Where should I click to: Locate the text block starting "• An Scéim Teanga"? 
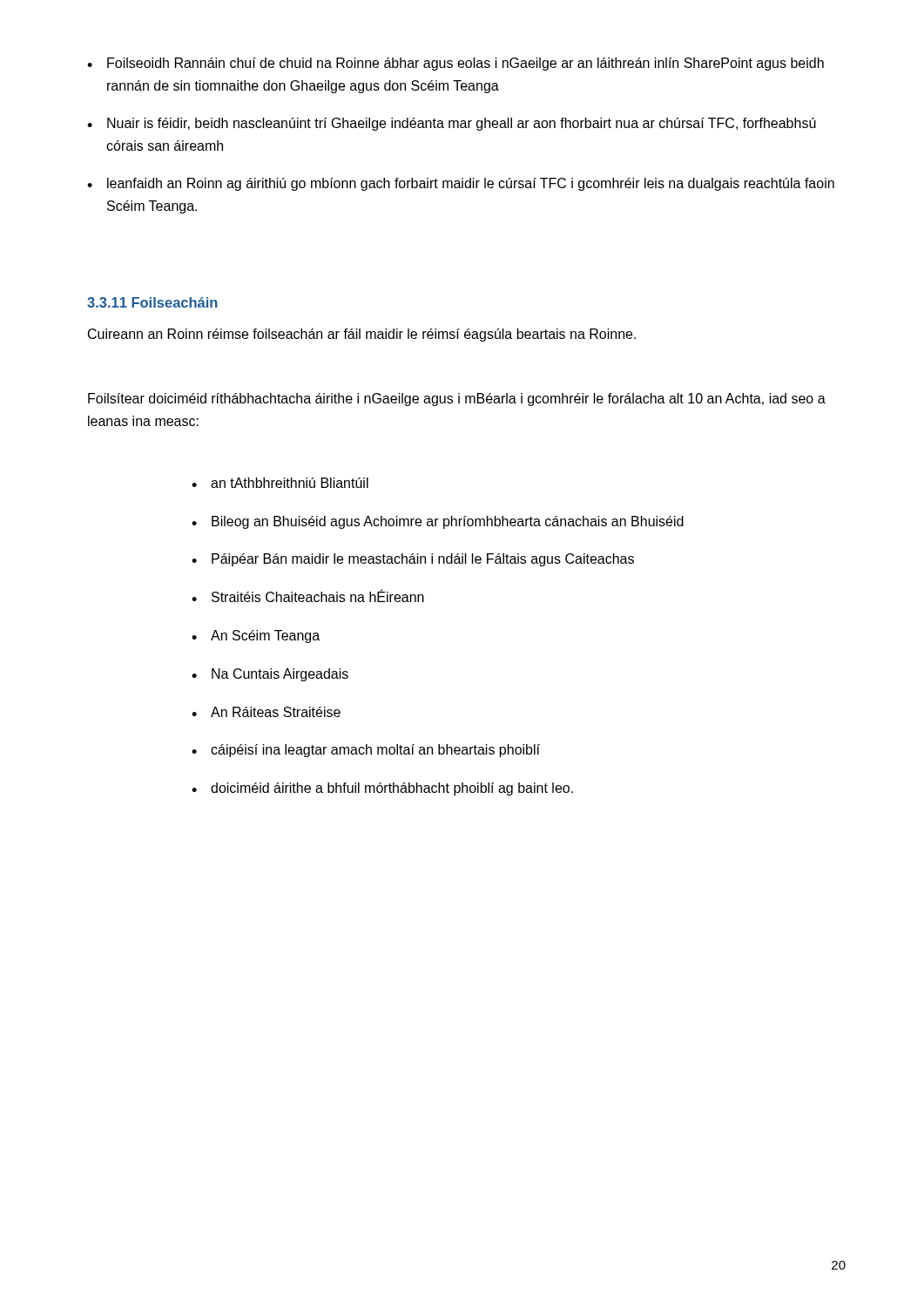pos(256,637)
